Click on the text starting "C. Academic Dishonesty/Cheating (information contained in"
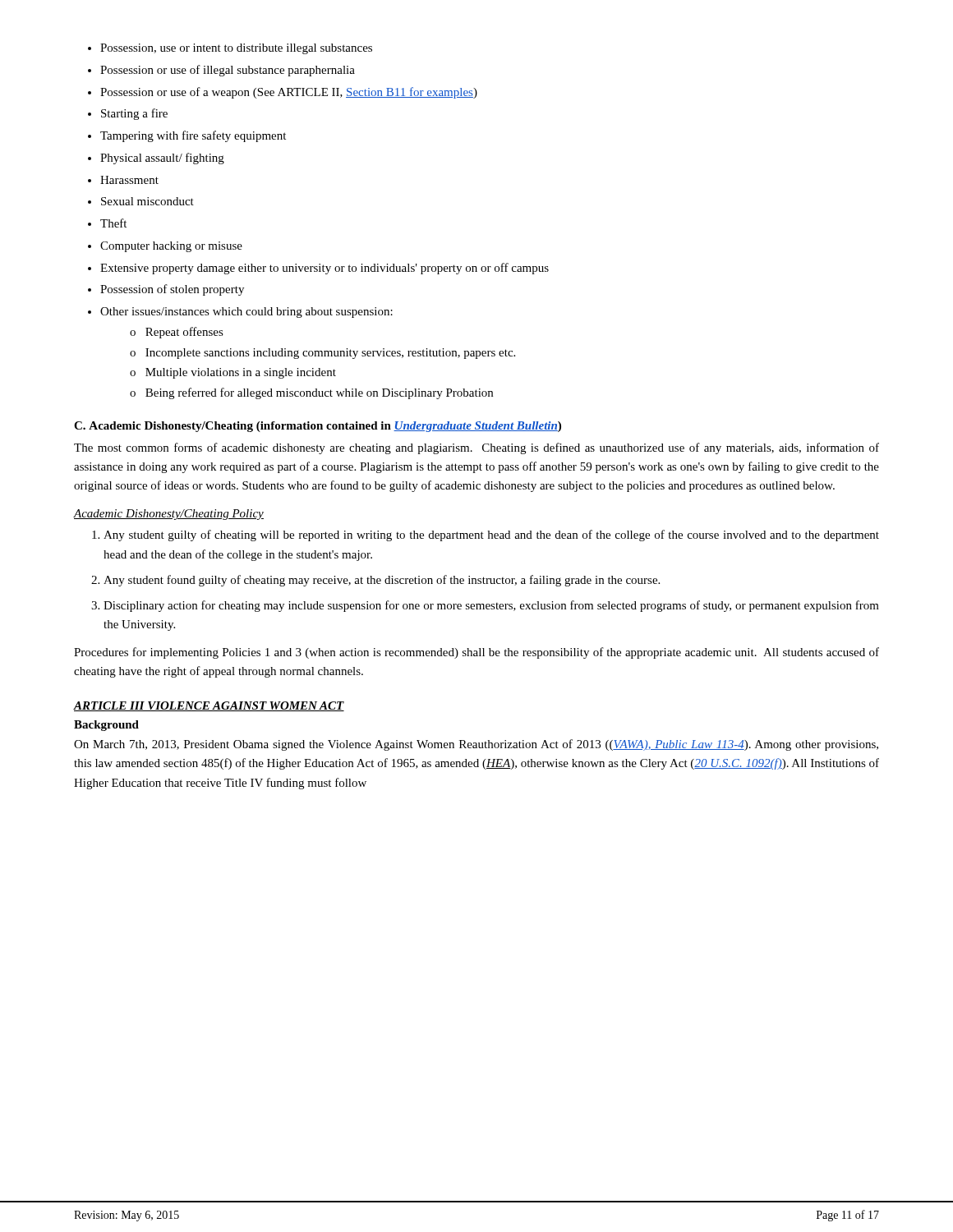The image size is (953, 1232). point(318,425)
